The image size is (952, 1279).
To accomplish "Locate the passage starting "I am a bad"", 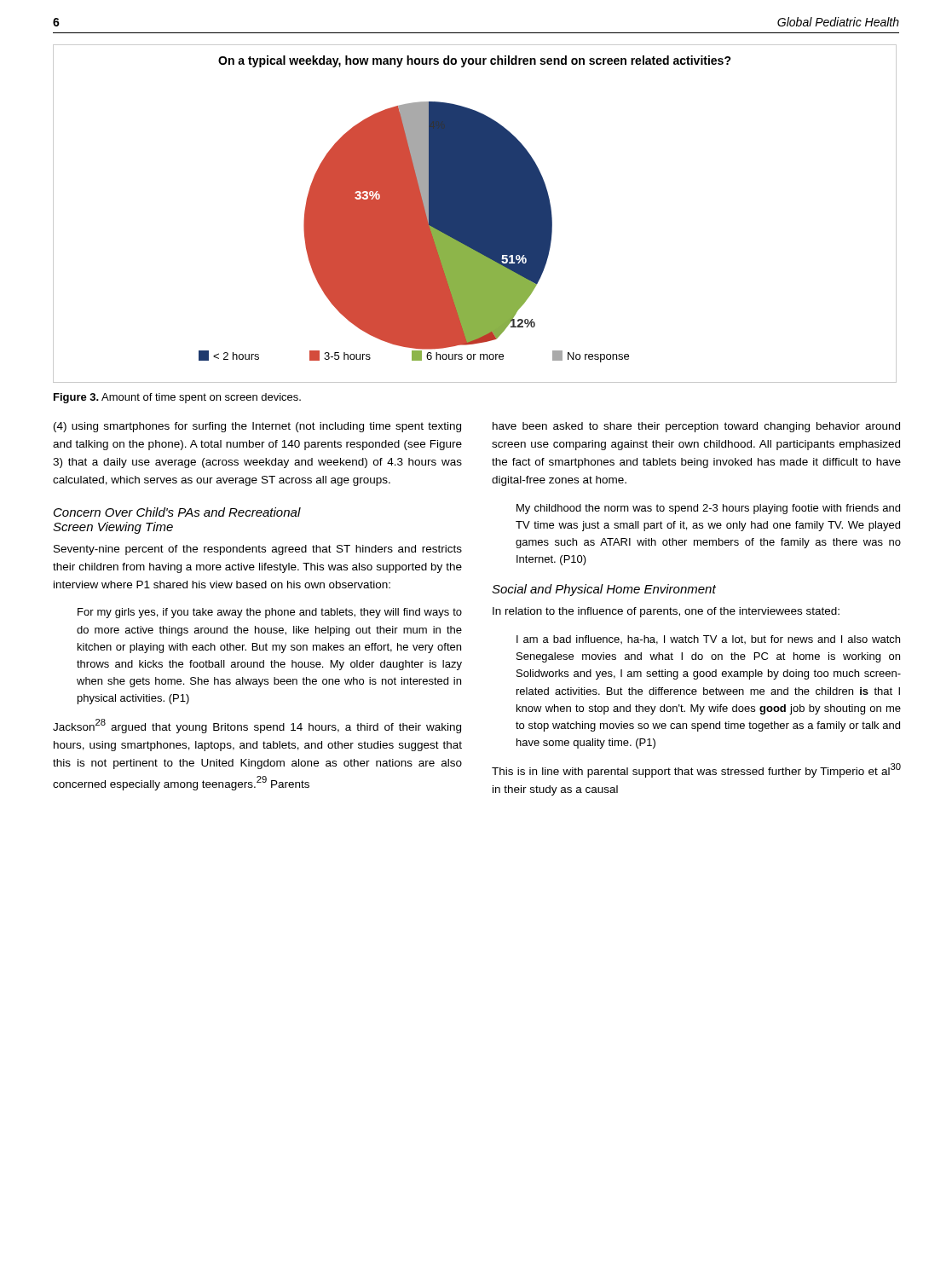I will 708,691.
